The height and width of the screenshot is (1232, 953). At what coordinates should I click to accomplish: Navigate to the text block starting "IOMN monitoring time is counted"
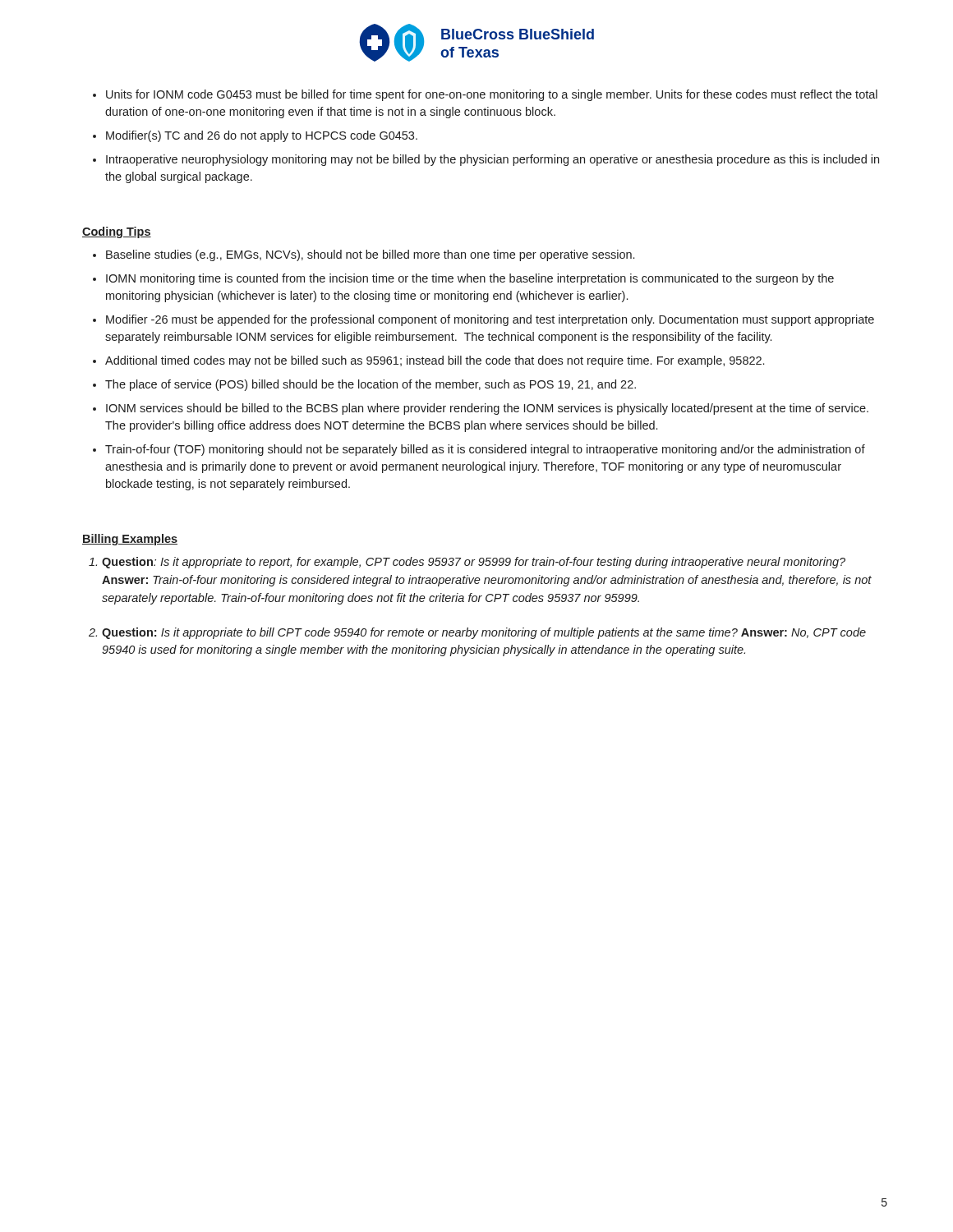(470, 287)
